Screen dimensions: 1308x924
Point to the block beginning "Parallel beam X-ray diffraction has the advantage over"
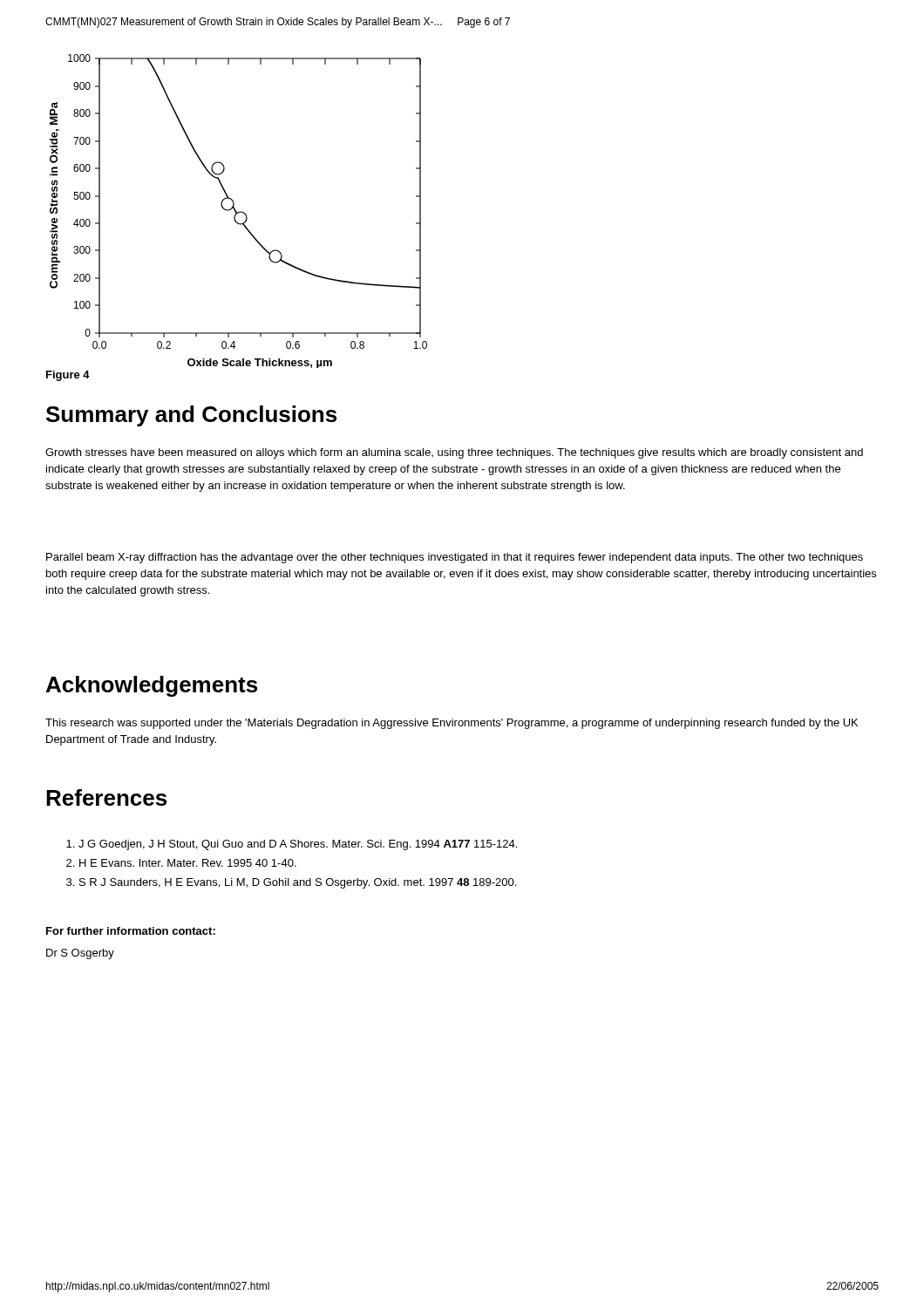coord(461,573)
